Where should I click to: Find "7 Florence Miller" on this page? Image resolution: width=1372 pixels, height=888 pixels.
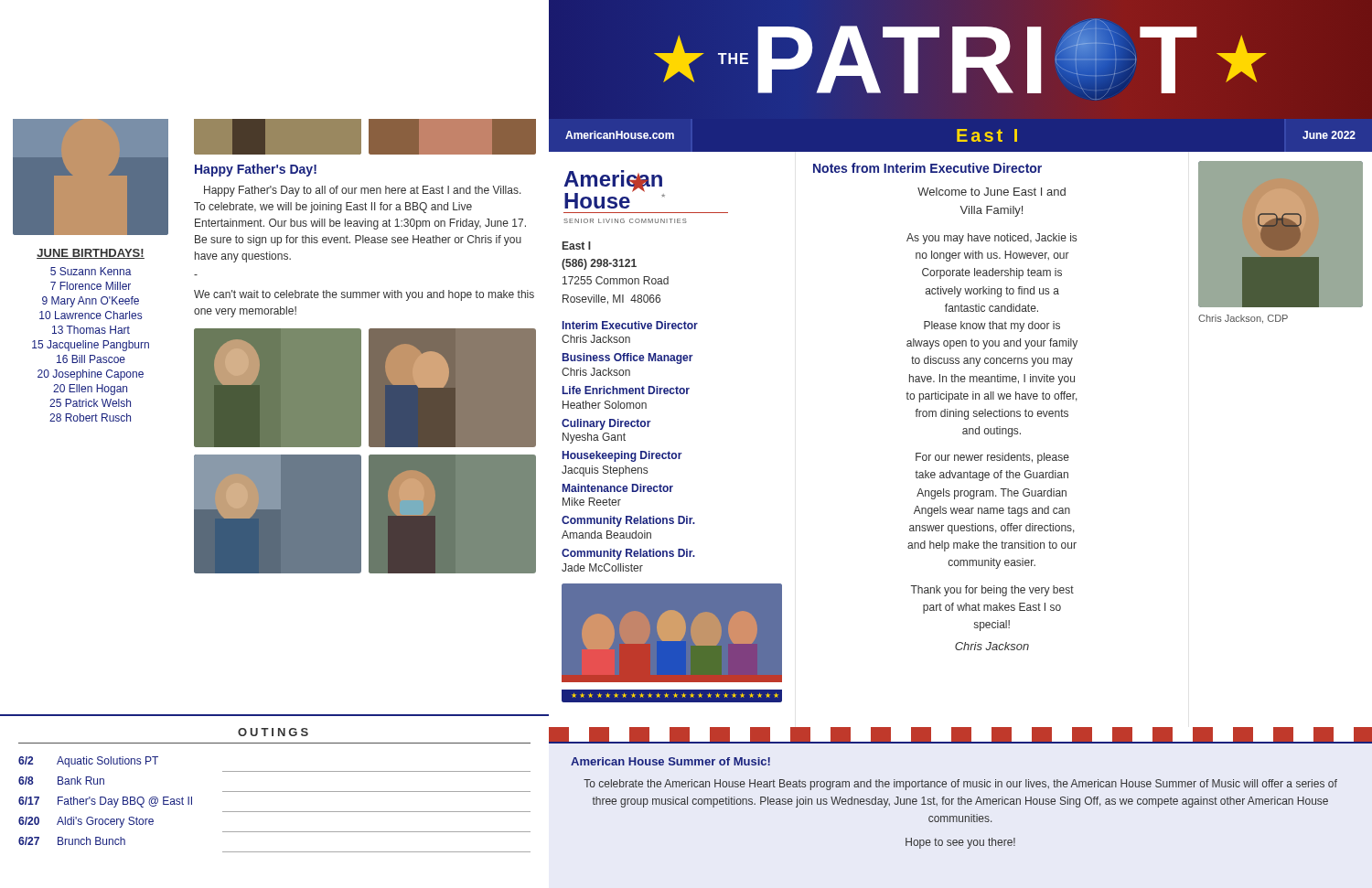(91, 286)
